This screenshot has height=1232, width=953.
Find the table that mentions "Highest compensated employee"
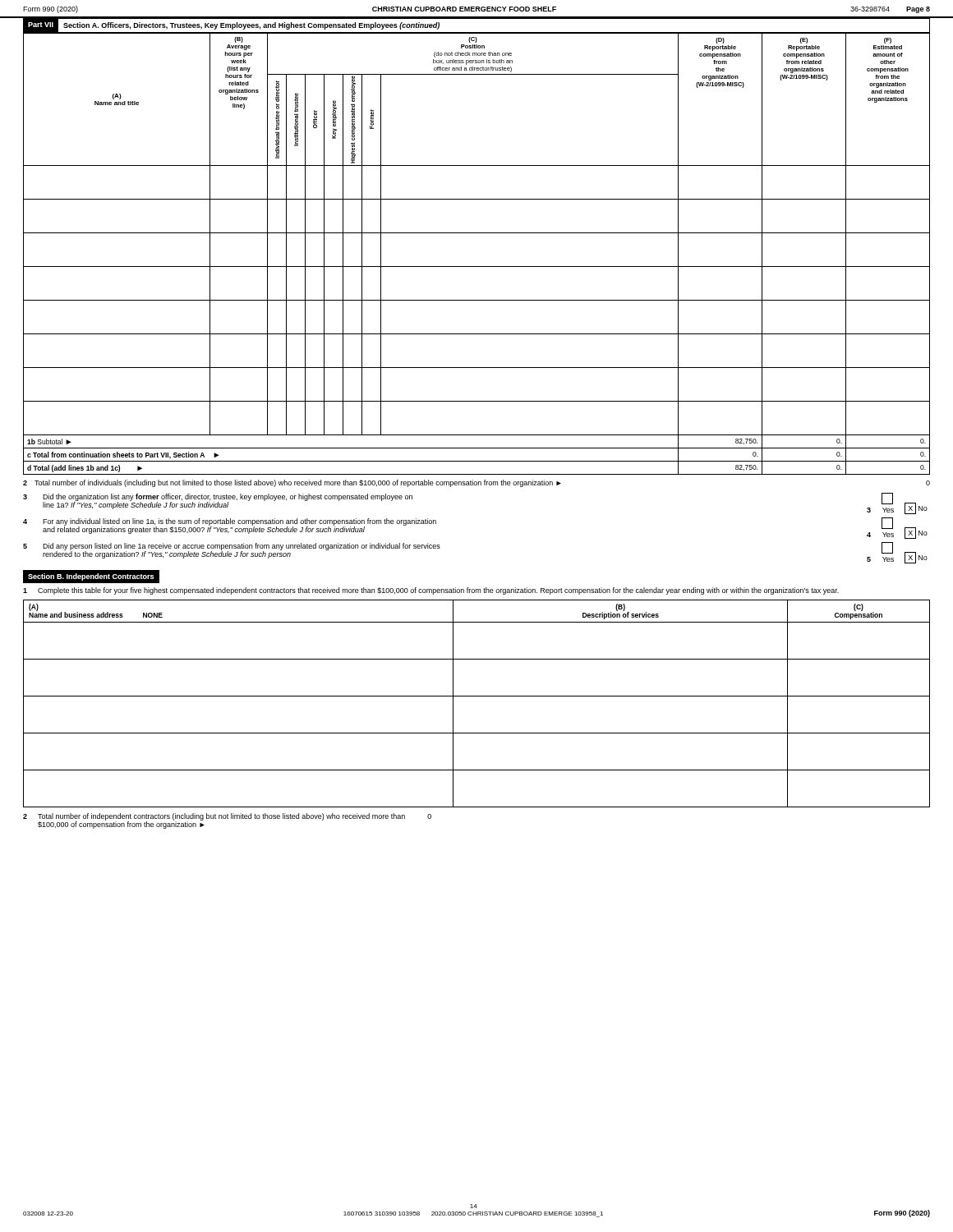476,254
